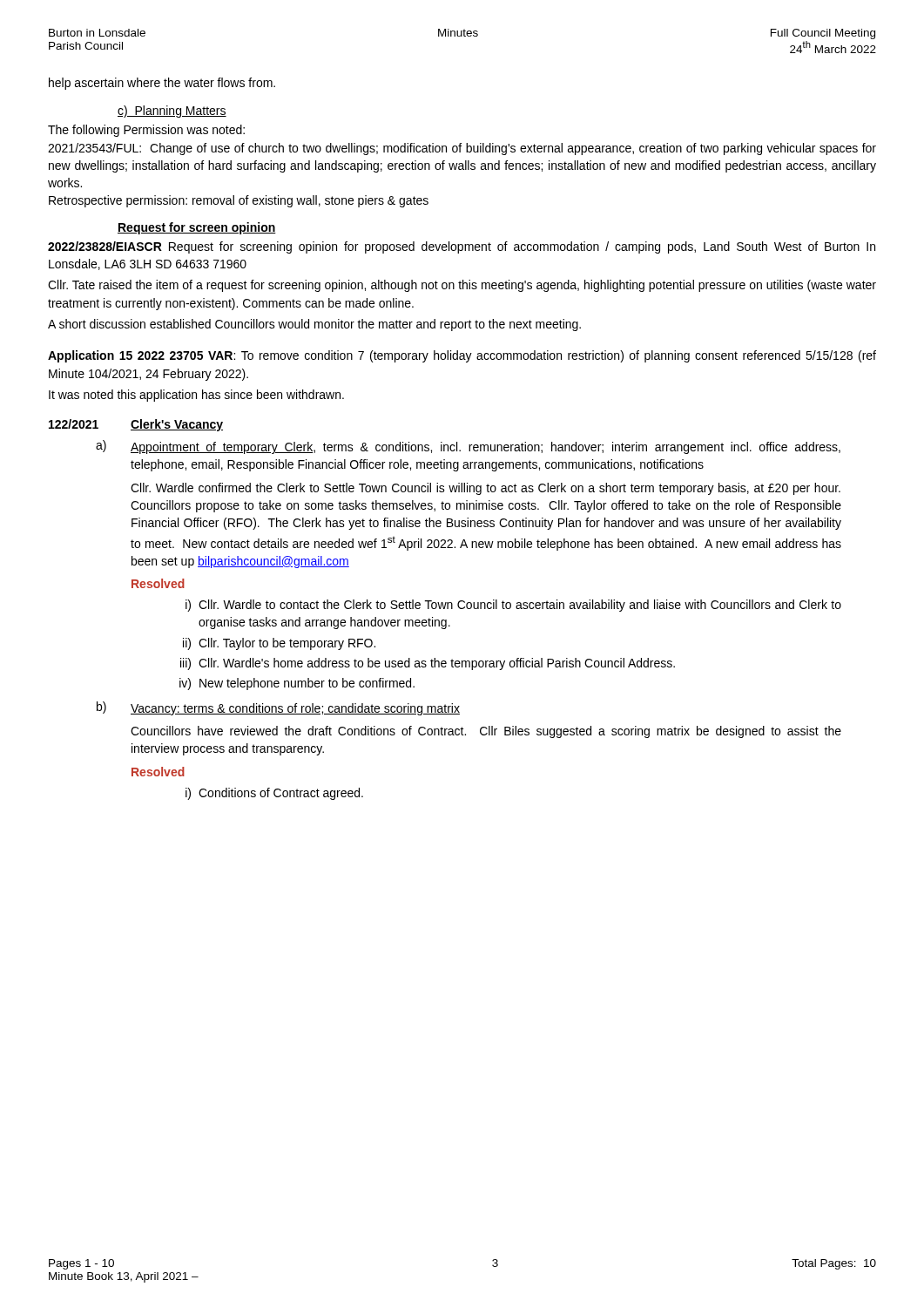The width and height of the screenshot is (924, 1307).
Task: Click on the text block starting "Request for screen opinion"
Action: pos(196,227)
